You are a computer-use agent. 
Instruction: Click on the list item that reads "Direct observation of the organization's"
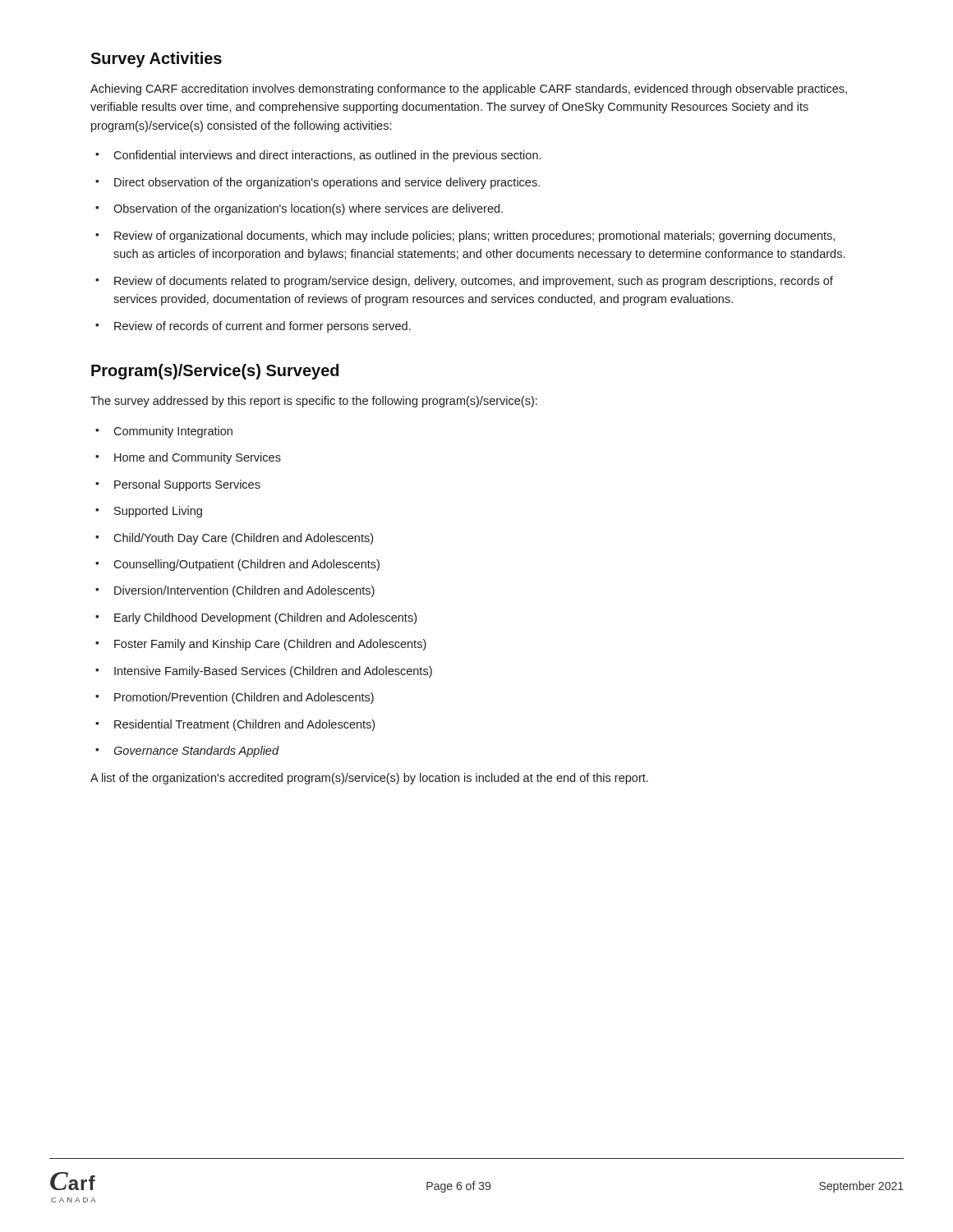click(476, 182)
